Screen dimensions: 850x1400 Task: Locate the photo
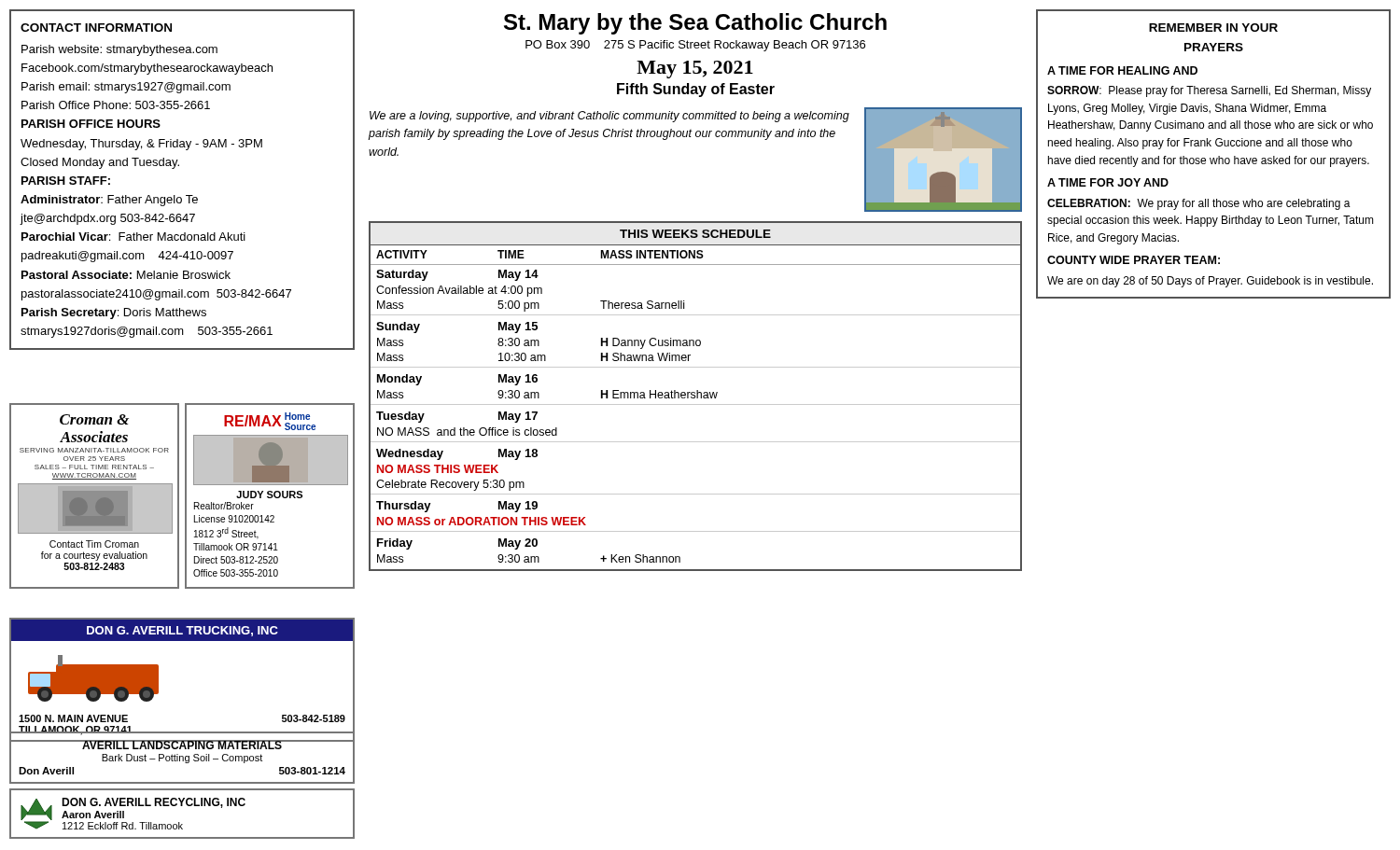[943, 160]
